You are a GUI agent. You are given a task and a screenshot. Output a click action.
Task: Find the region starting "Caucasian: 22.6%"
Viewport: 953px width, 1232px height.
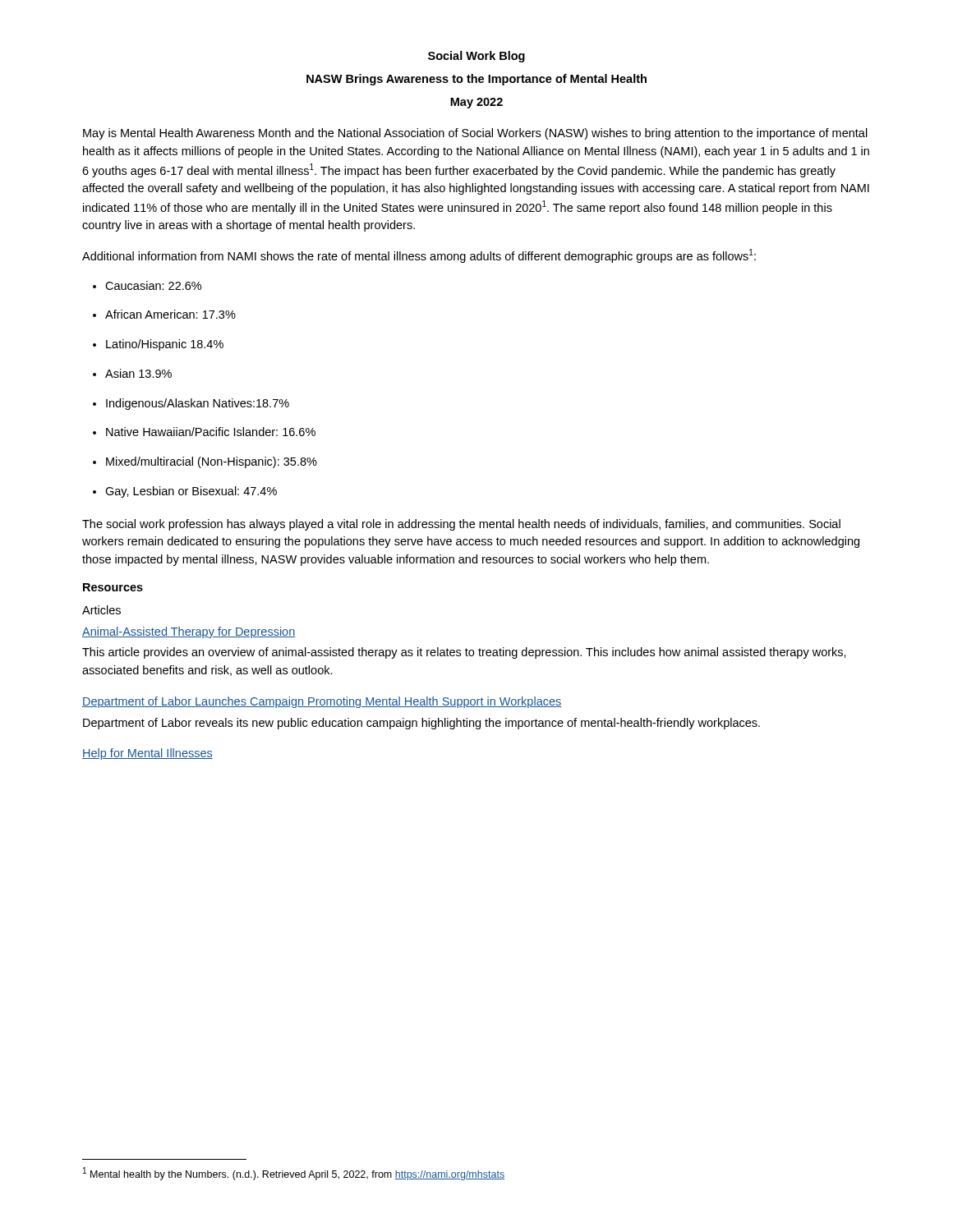click(147, 285)
